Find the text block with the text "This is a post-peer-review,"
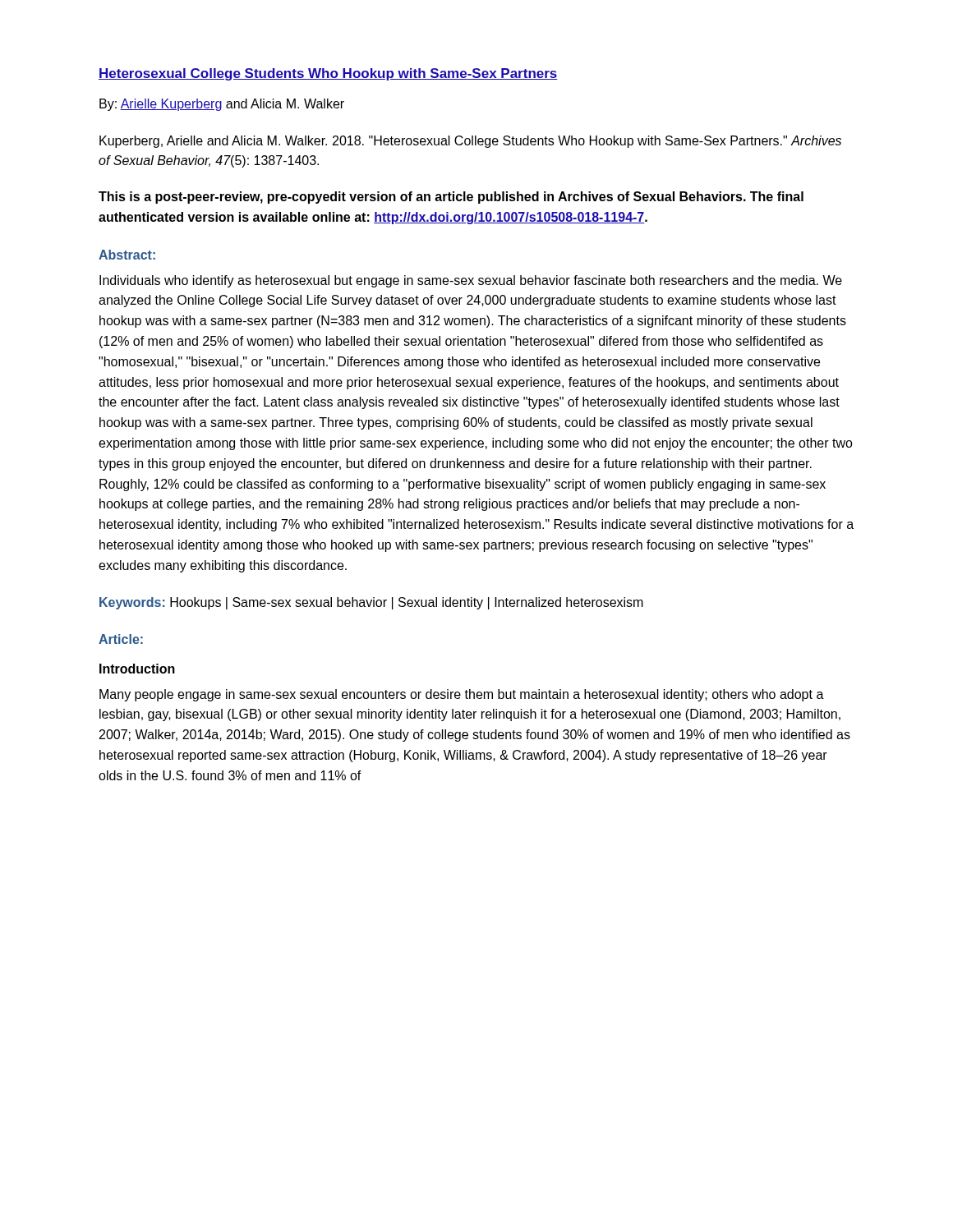Screen dimensions: 1232x953 click(x=451, y=207)
